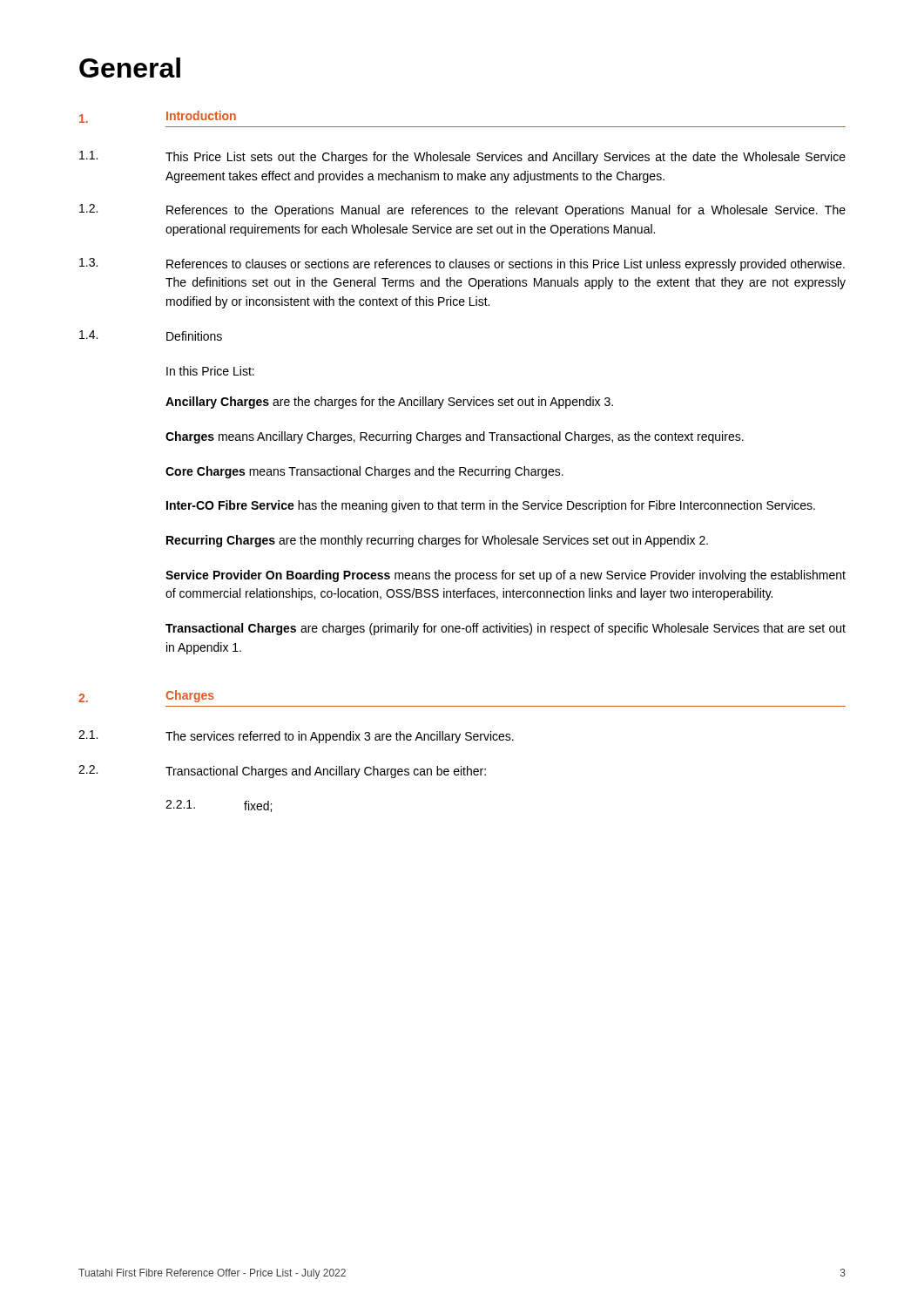Locate the text block with the text "1. This Price"
The height and width of the screenshot is (1307, 924).
point(462,167)
